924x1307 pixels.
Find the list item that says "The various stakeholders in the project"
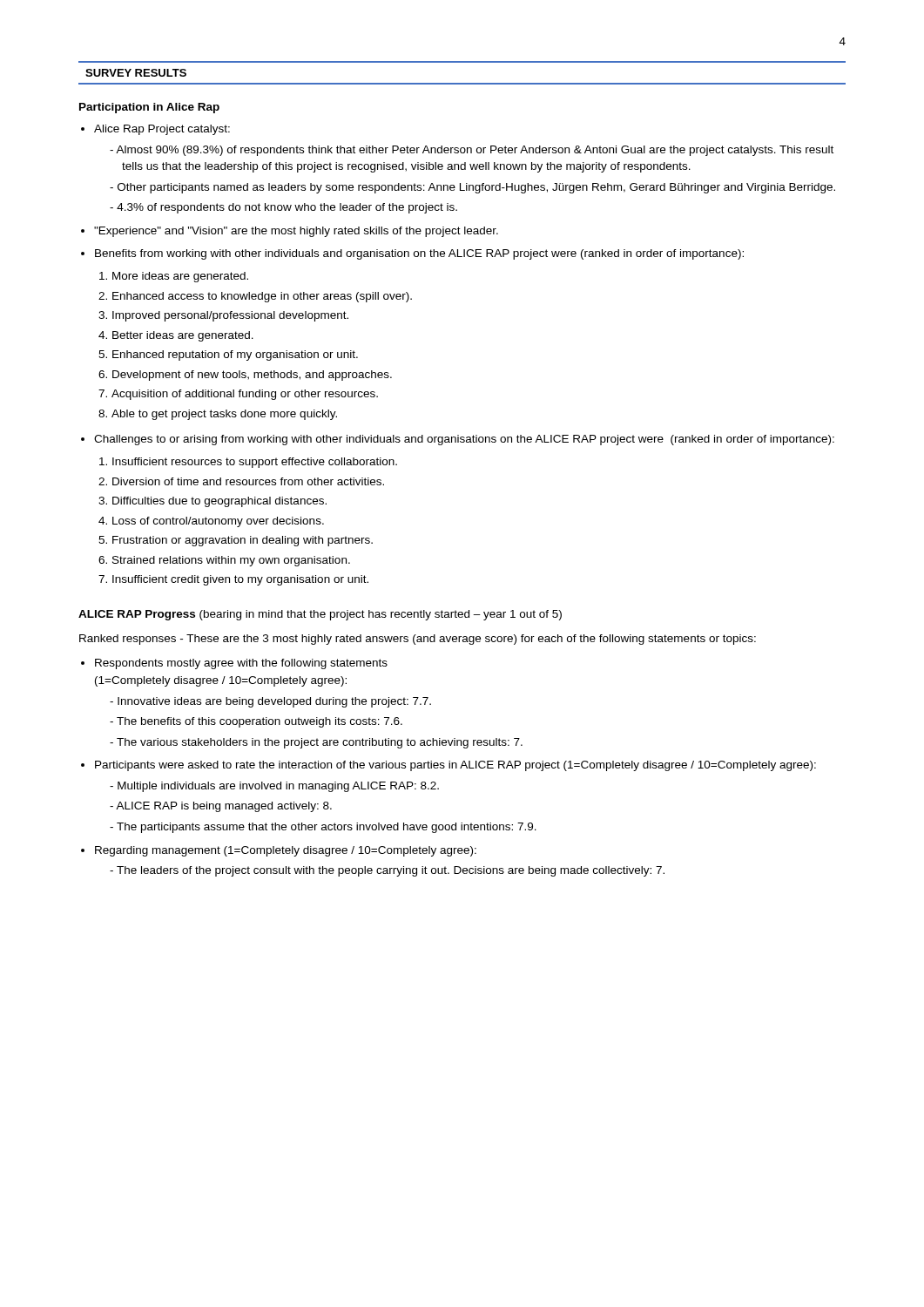click(x=320, y=742)
